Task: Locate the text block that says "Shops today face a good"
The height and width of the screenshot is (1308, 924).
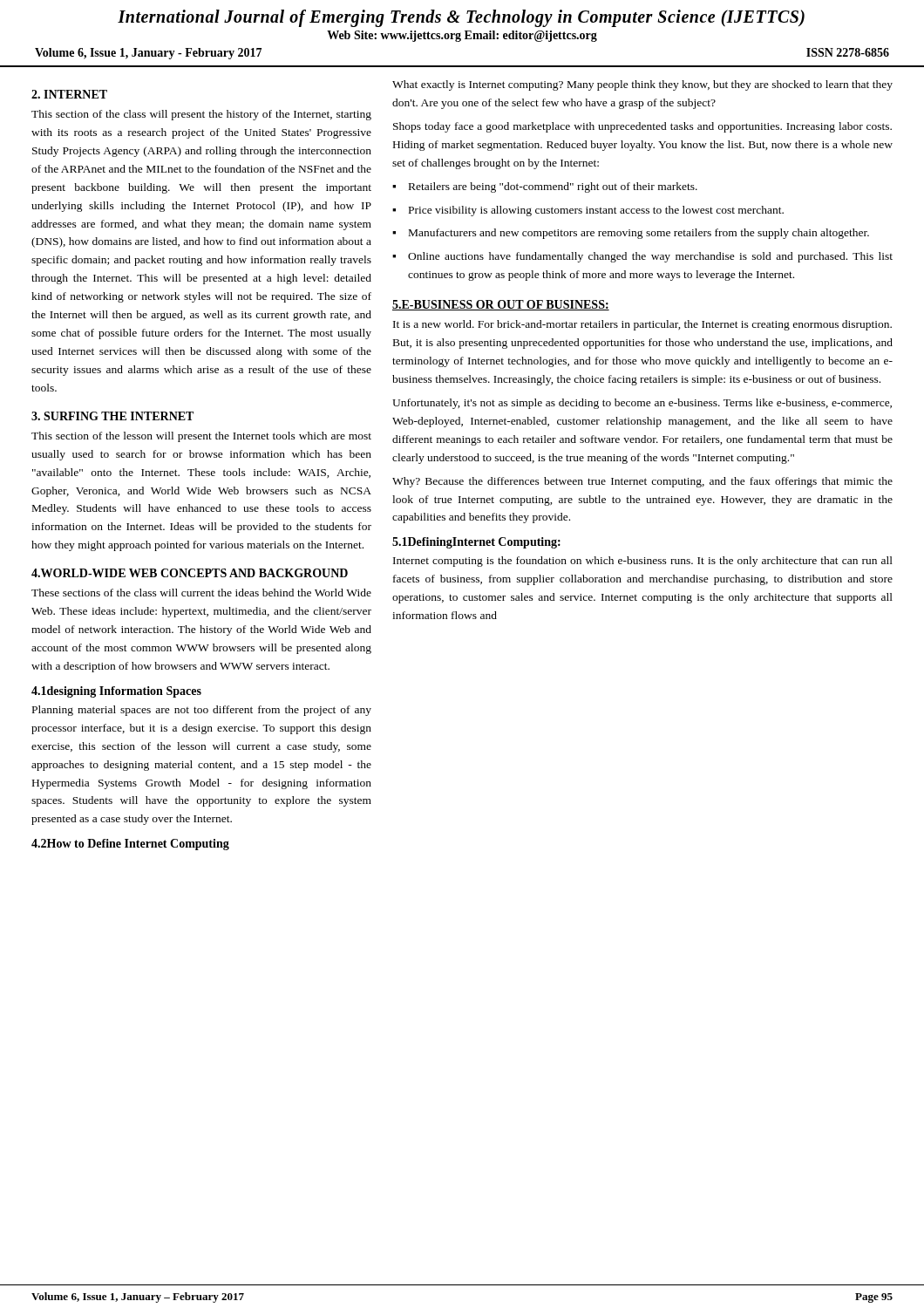Action: click(x=642, y=144)
